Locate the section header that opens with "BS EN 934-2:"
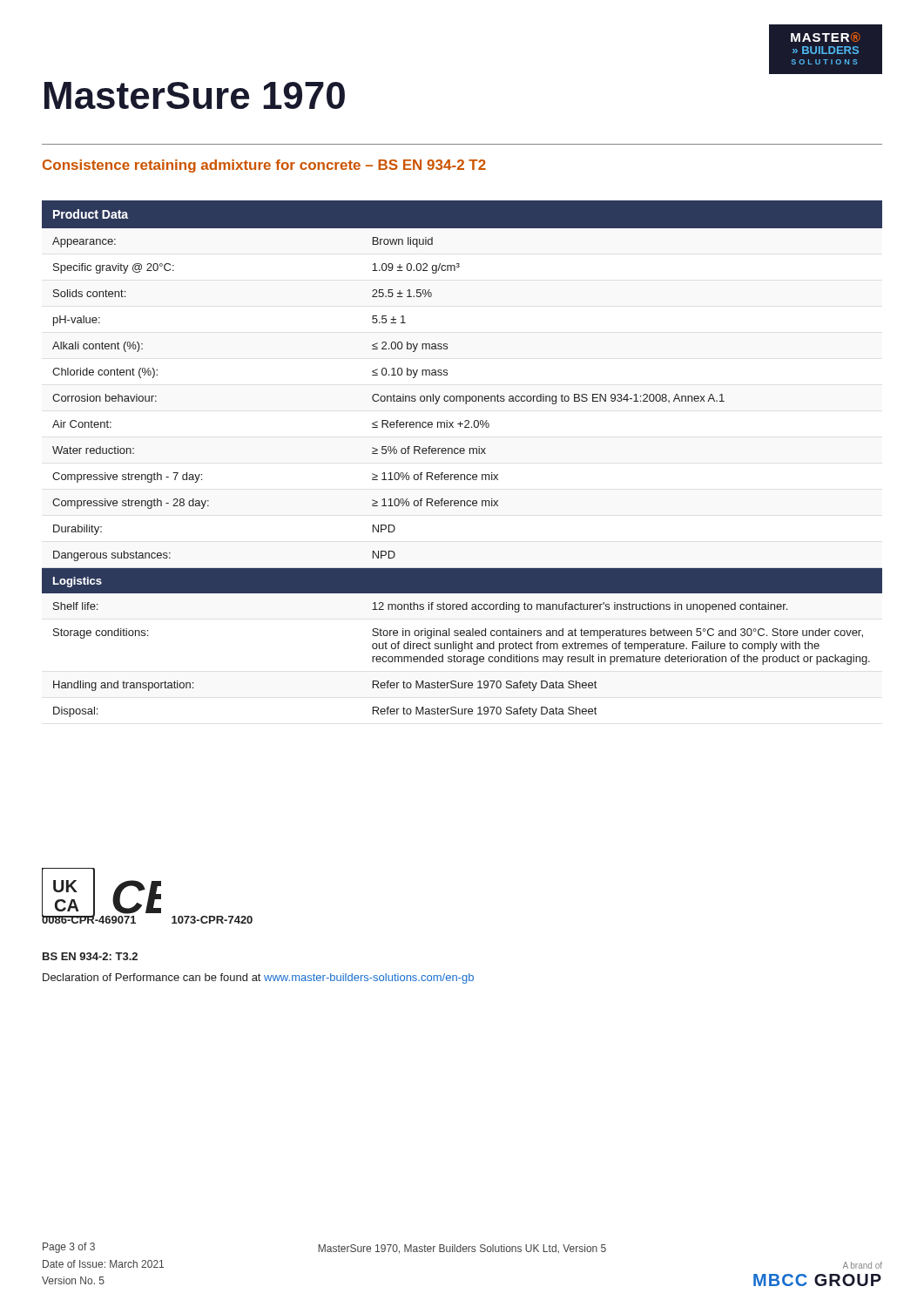Screen dimensions: 1307x924 point(90,956)
